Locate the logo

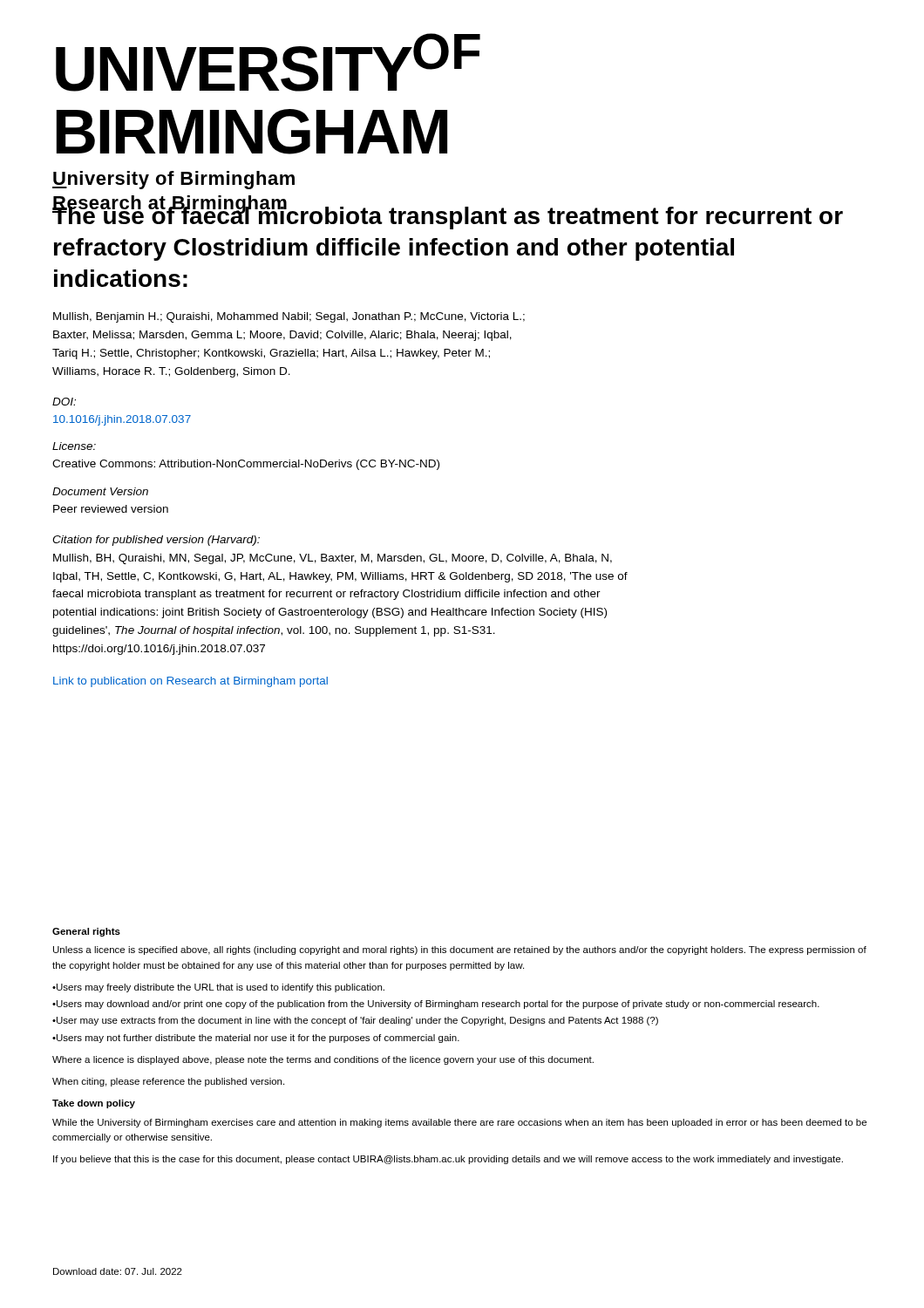tap(261, 120)
